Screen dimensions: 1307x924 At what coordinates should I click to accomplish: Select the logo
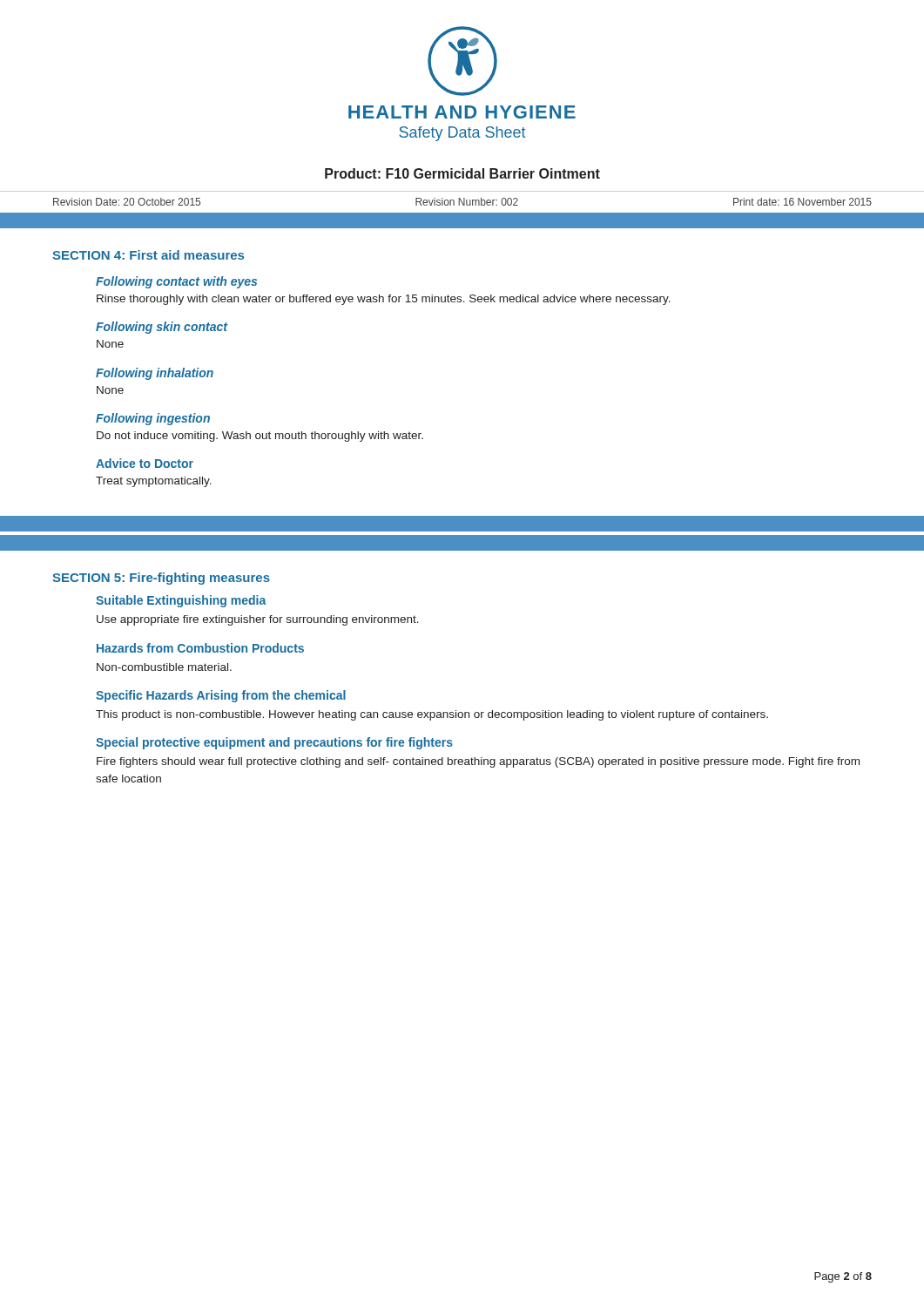click(x=462, y=75)
